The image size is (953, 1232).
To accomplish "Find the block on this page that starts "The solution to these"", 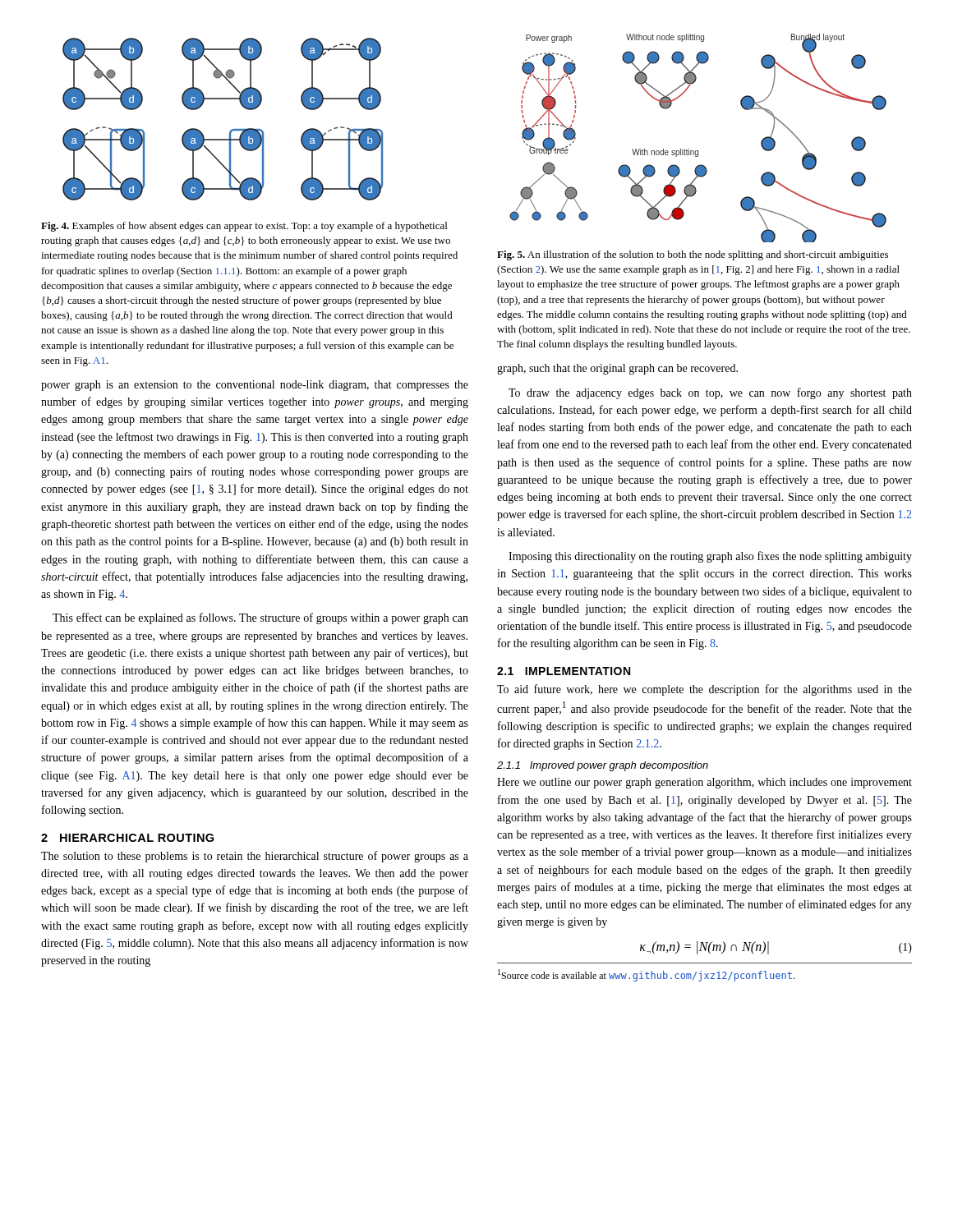I will pyautogui.click(x=255, y=908).
